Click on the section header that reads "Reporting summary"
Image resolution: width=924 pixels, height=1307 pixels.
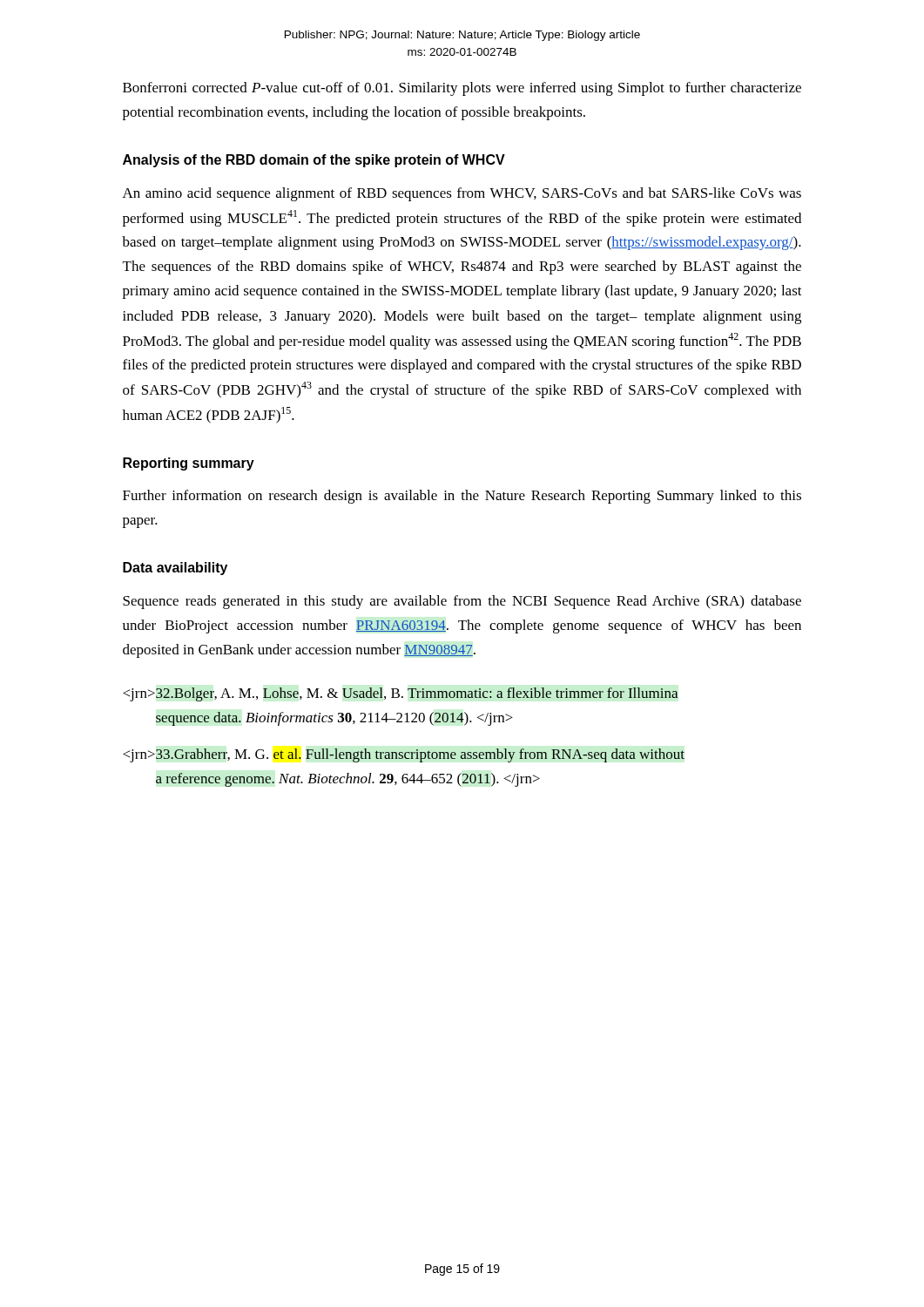click(188, 463)
